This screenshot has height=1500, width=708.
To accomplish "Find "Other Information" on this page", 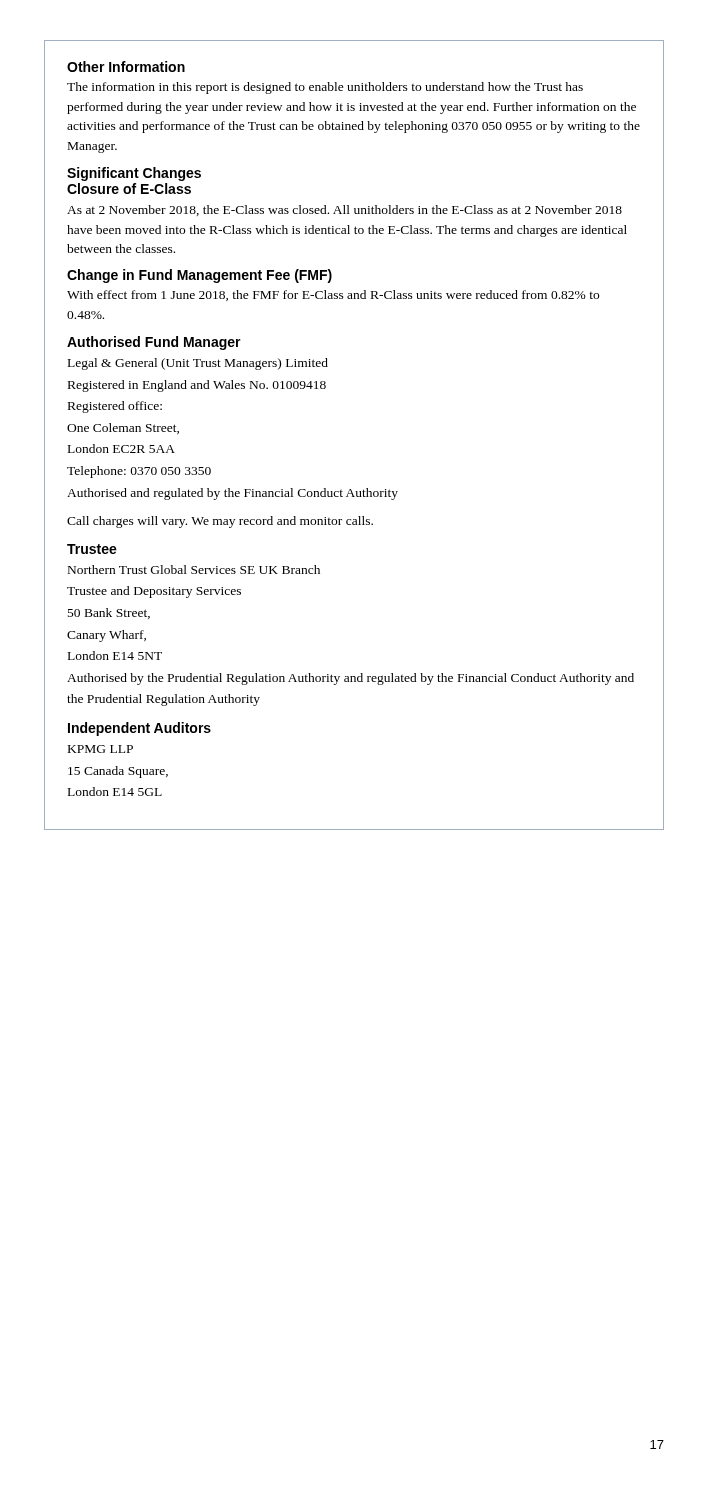I will pyautogui.click(x=126, y=67).
